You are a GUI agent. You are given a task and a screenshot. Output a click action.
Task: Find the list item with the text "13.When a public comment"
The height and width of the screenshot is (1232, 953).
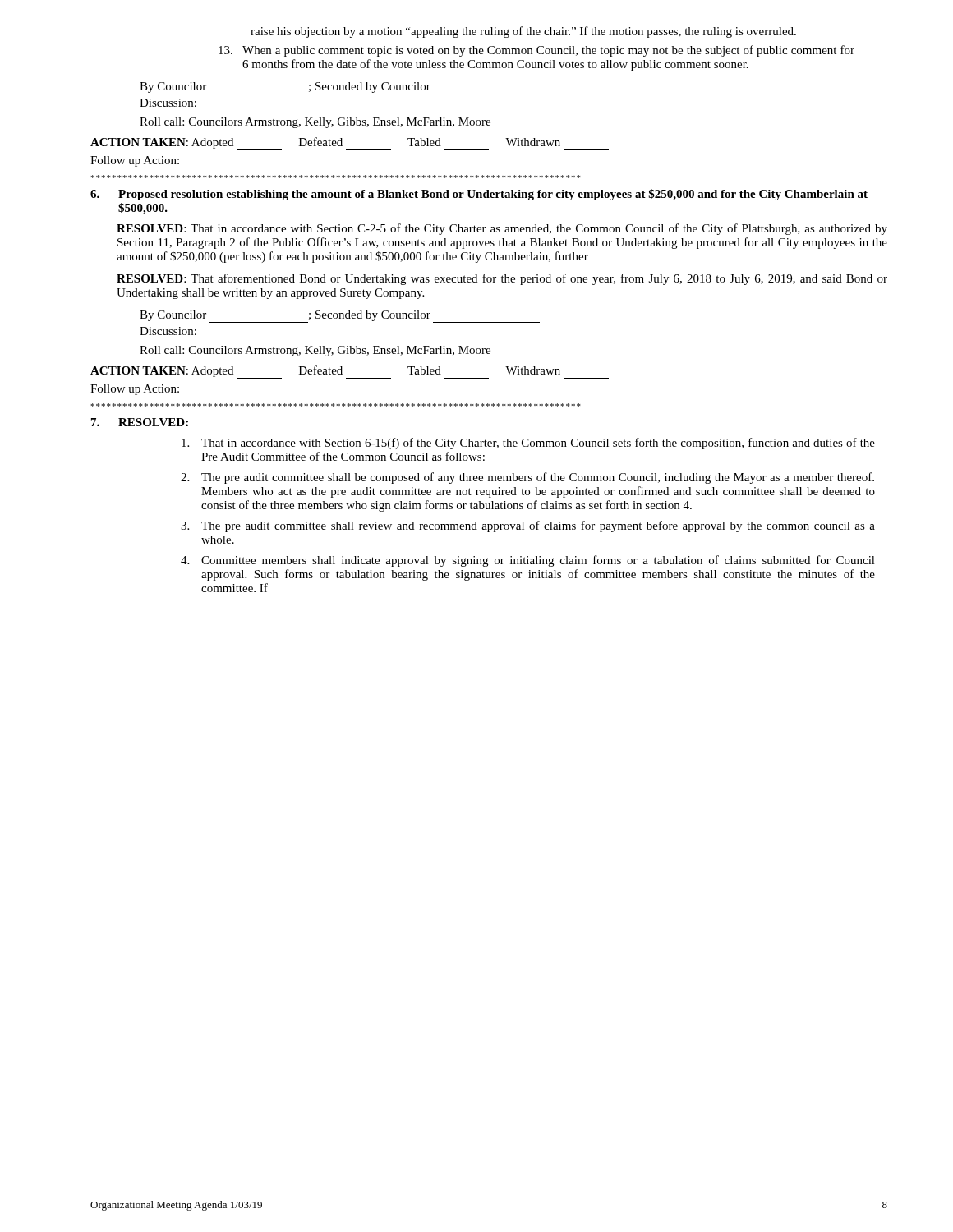click(x=536, y=57)
